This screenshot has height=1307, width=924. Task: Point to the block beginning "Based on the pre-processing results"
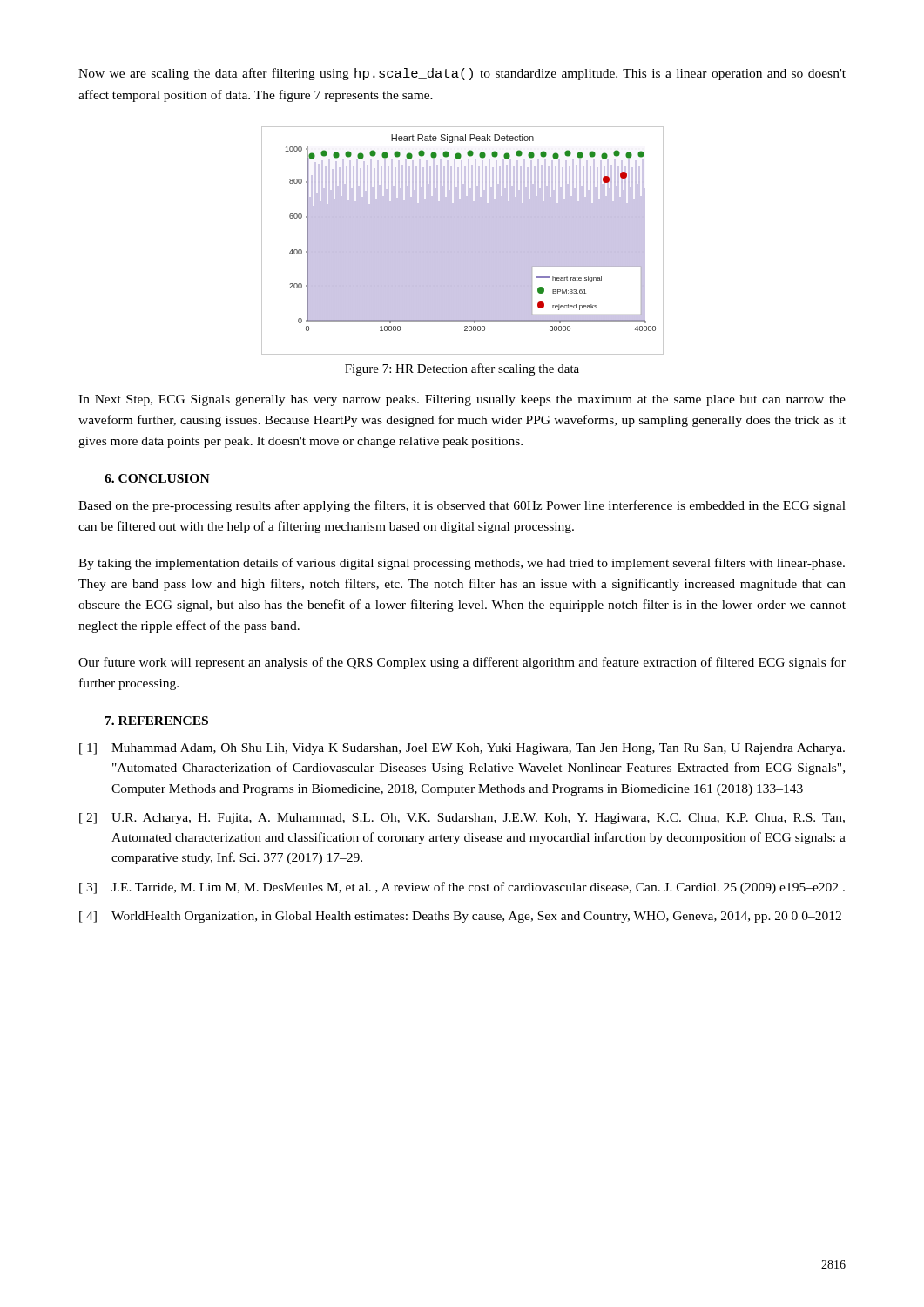462,515
